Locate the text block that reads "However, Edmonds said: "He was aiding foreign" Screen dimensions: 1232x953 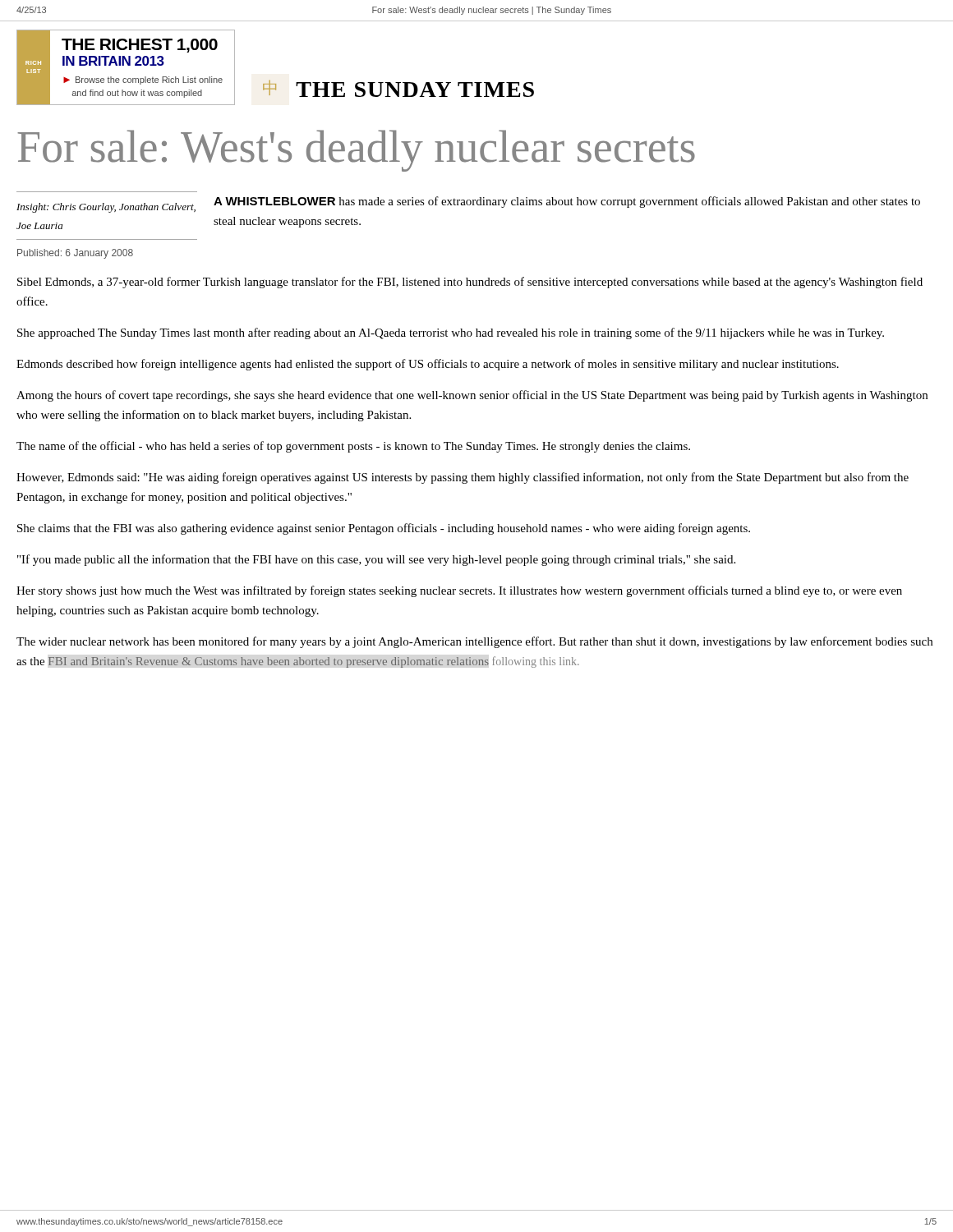click(463, 487)
